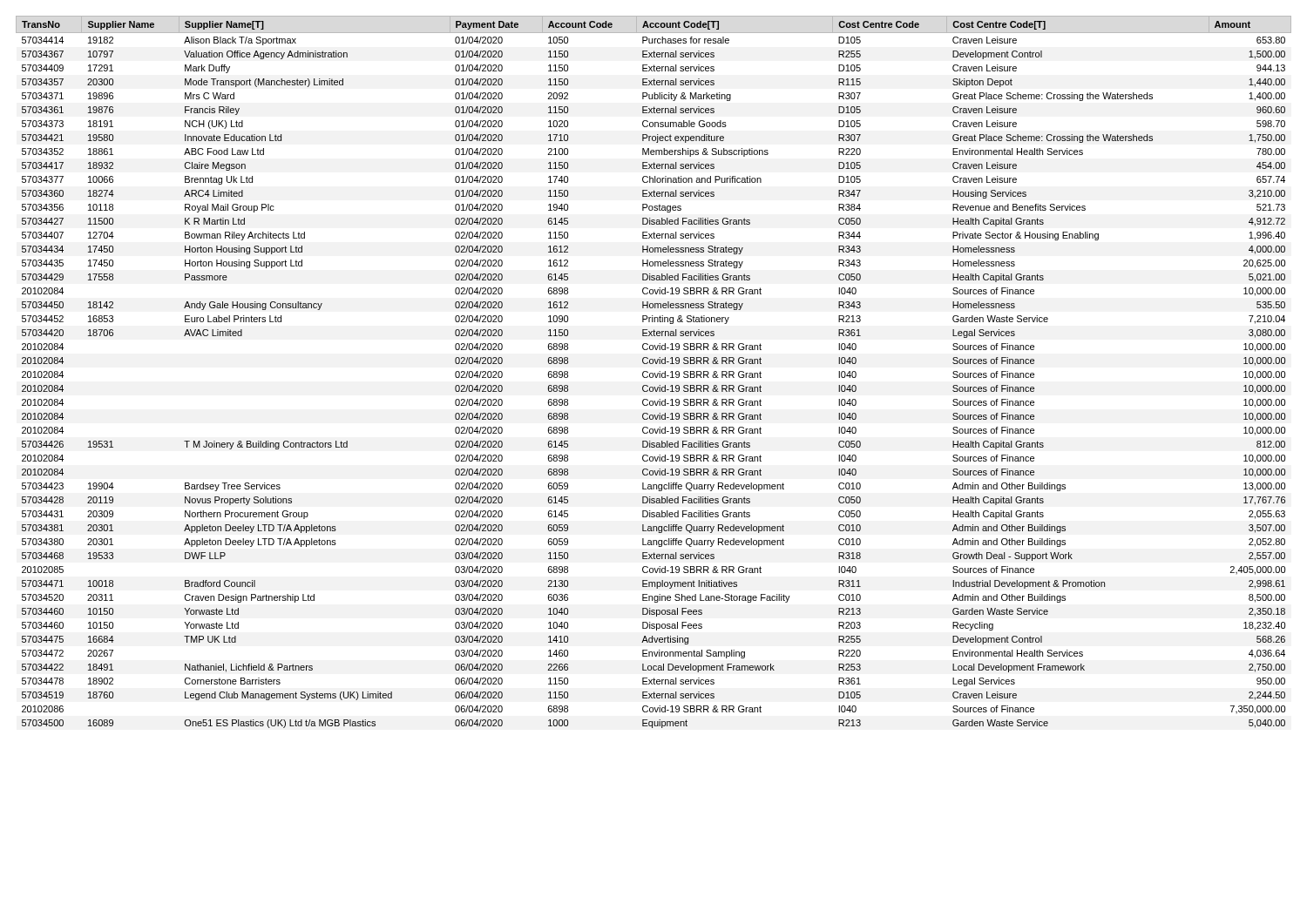
Task: Find the table
Action: pos(654,373)
